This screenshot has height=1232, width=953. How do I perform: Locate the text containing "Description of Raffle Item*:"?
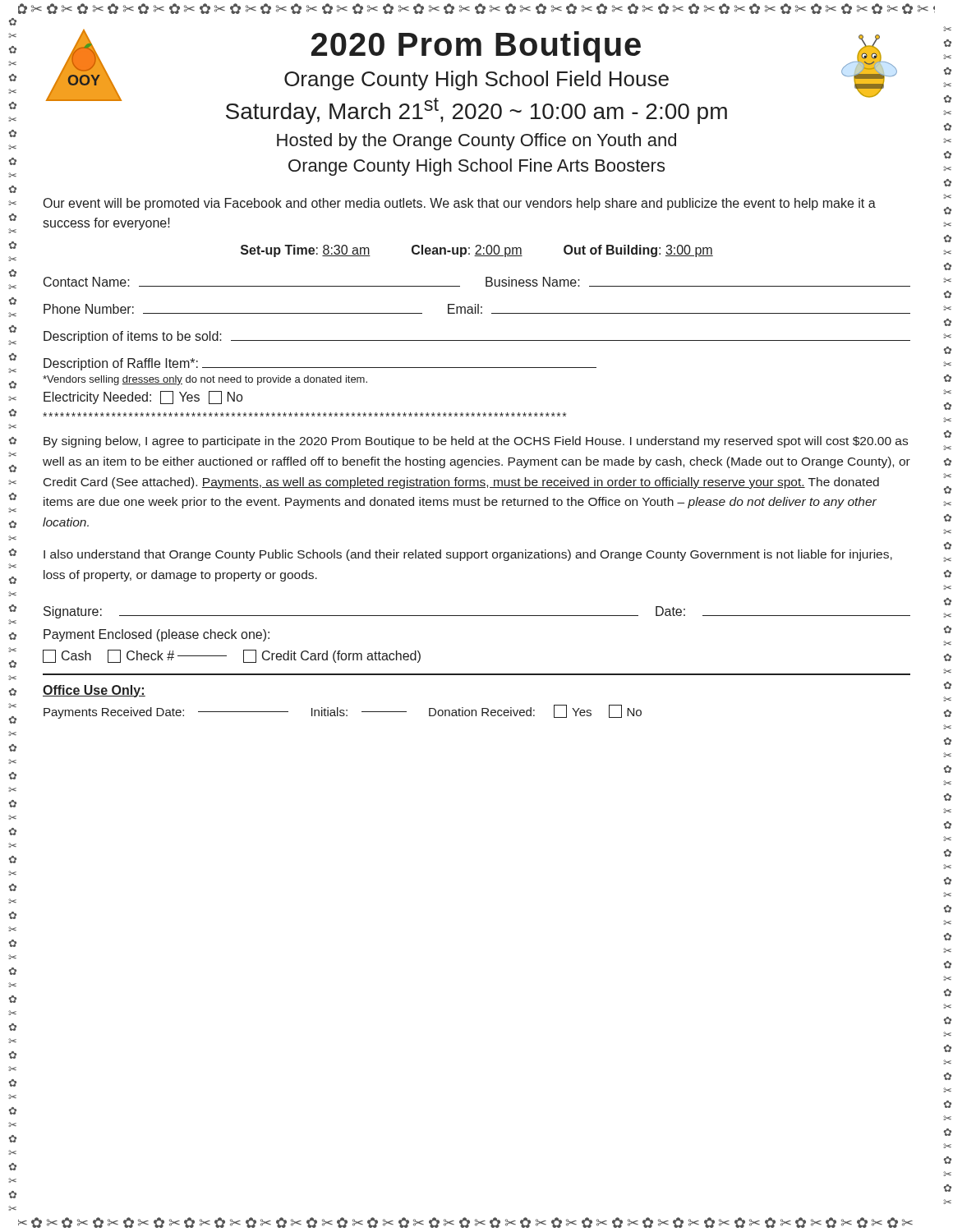[320, 361]
